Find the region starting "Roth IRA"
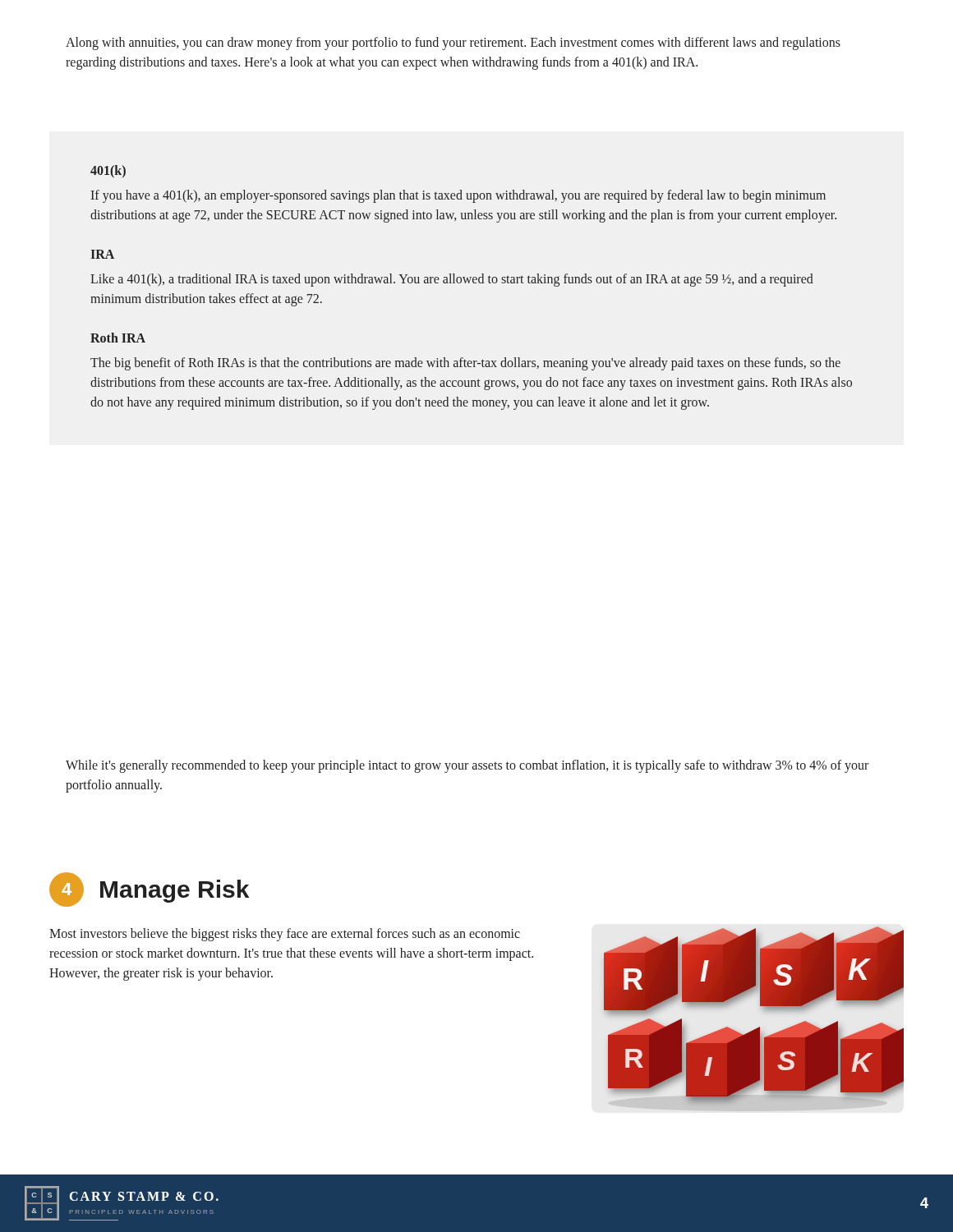Viewport: 953px width, 1232px height. pyautogui.click(x=118, y=338)
